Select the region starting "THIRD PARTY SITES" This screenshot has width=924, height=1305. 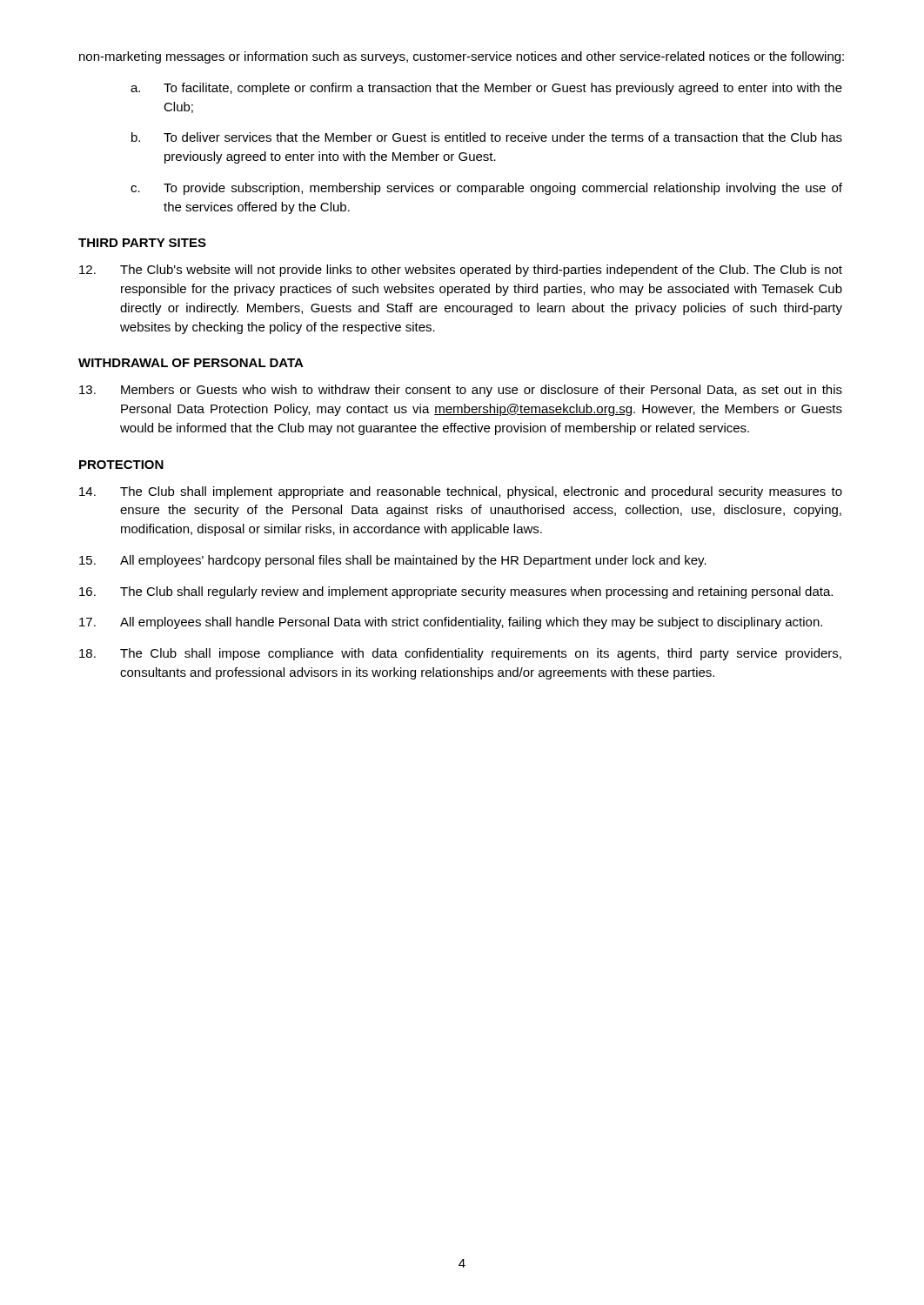coord(142,243)
